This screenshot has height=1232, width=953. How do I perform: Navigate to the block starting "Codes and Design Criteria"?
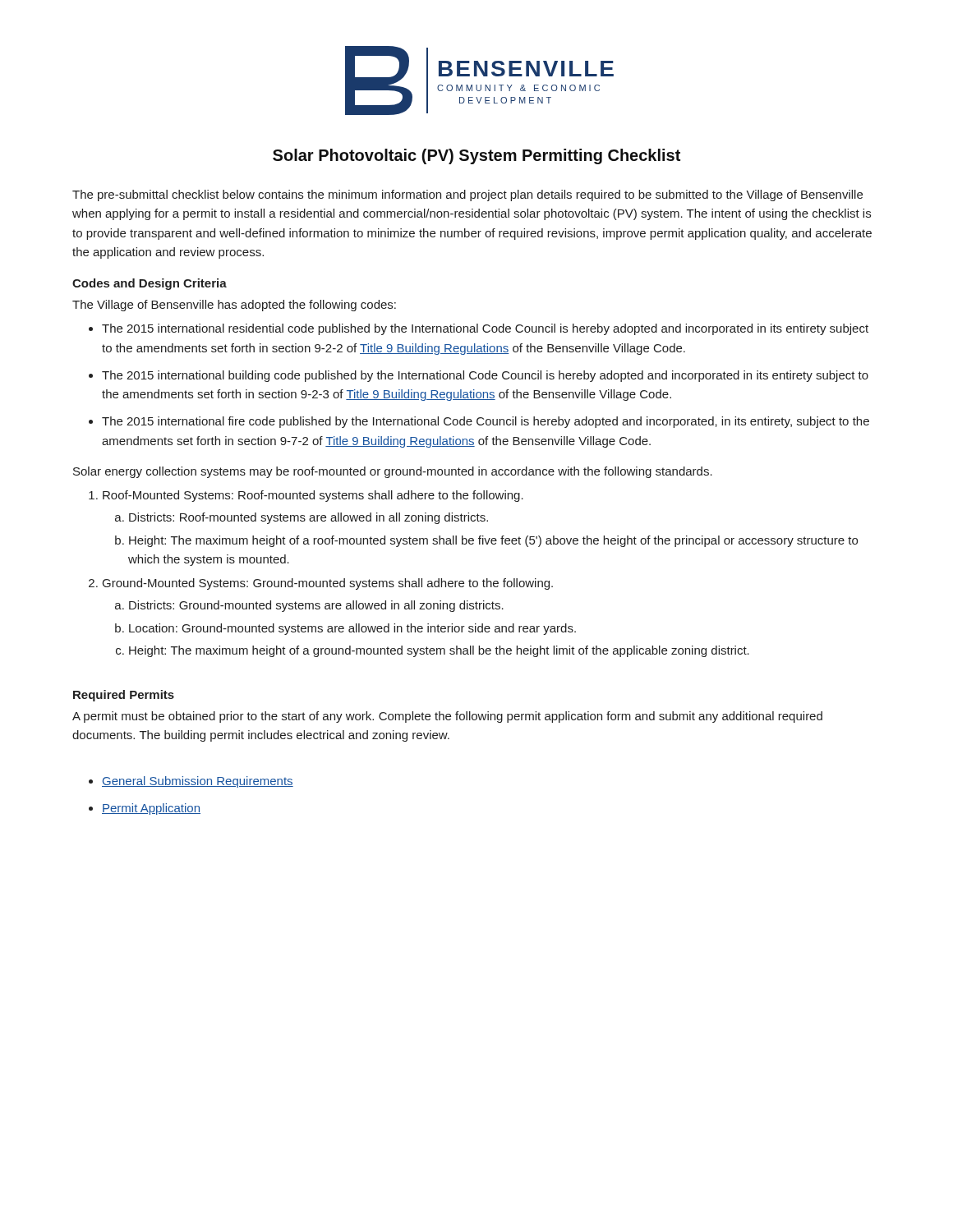click(x=149, y=283)
